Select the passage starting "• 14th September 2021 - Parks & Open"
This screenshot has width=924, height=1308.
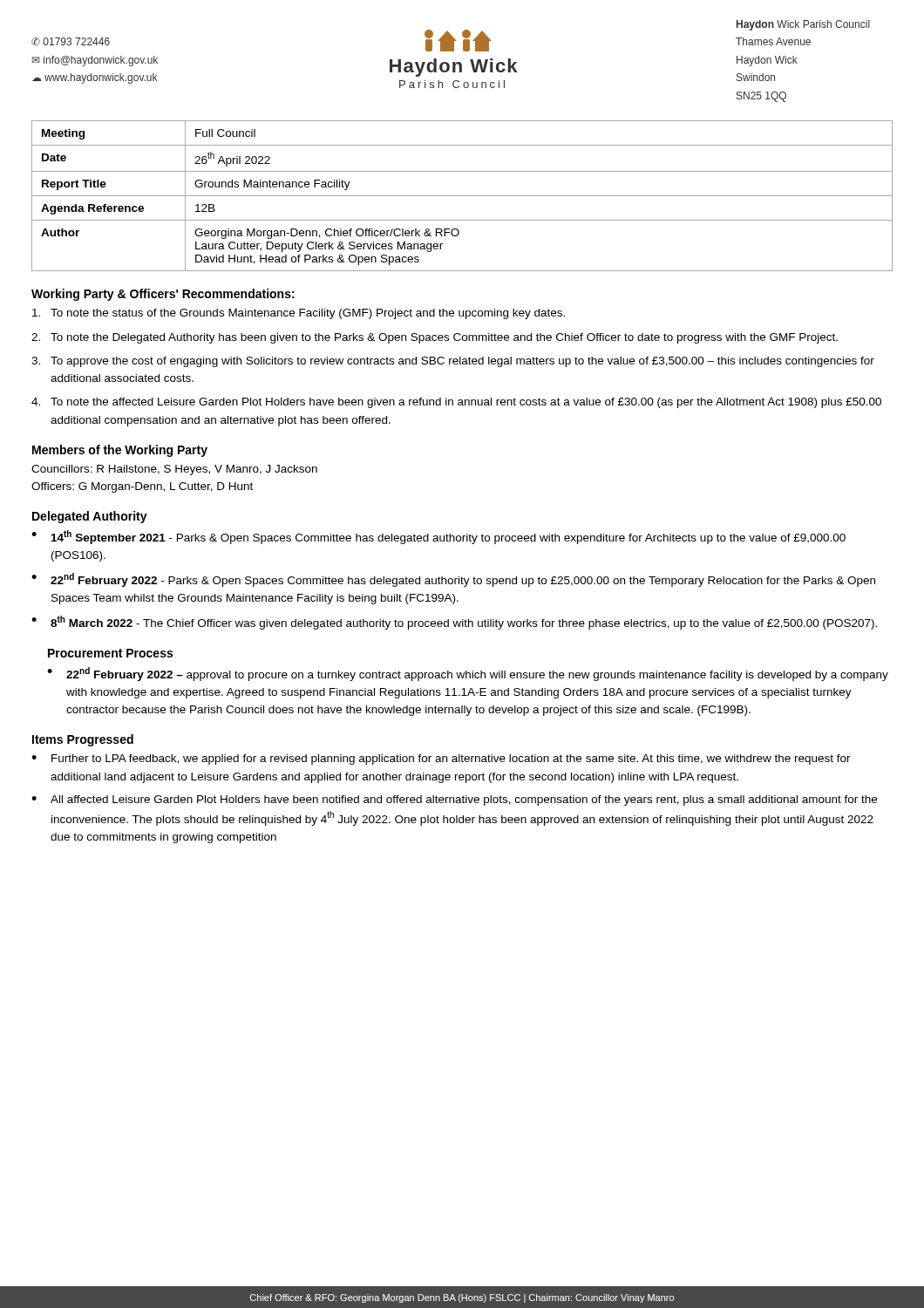click(x=462, y=546)
